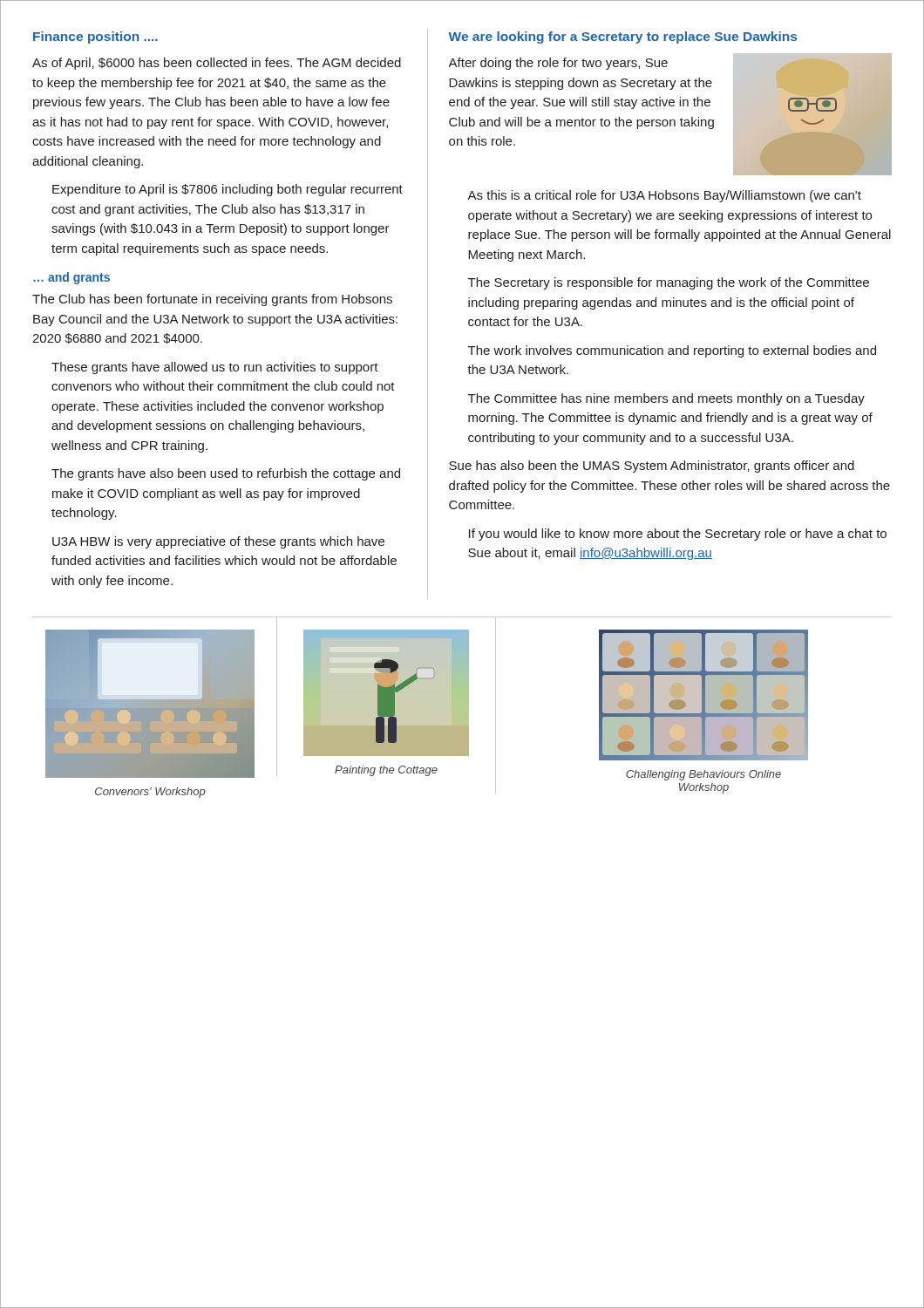Locate the block of text that opens with "U3A HBW is very appreciative"

(229, 561)
